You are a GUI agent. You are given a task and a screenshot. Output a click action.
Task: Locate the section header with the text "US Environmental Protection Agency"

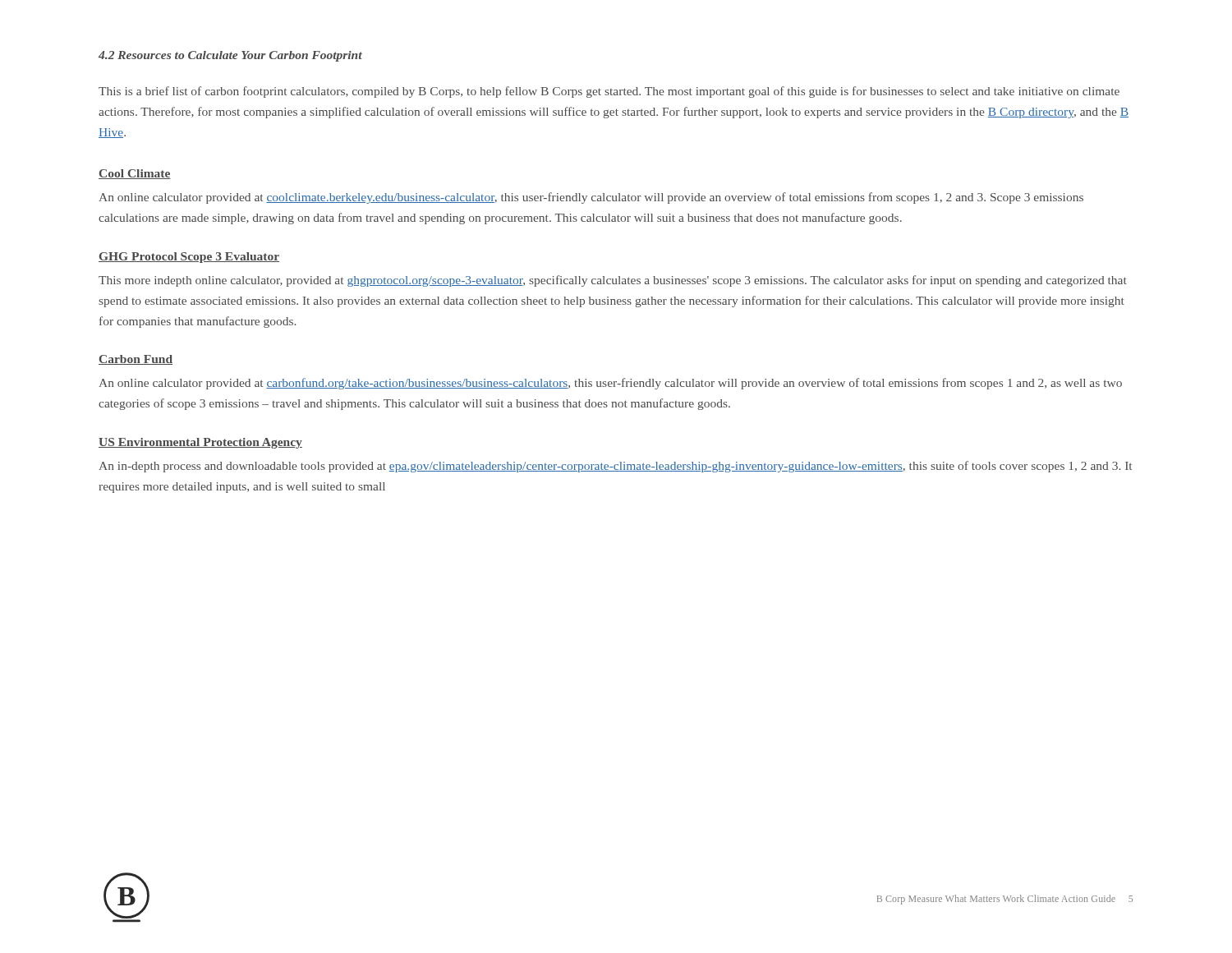coord(200,442)
